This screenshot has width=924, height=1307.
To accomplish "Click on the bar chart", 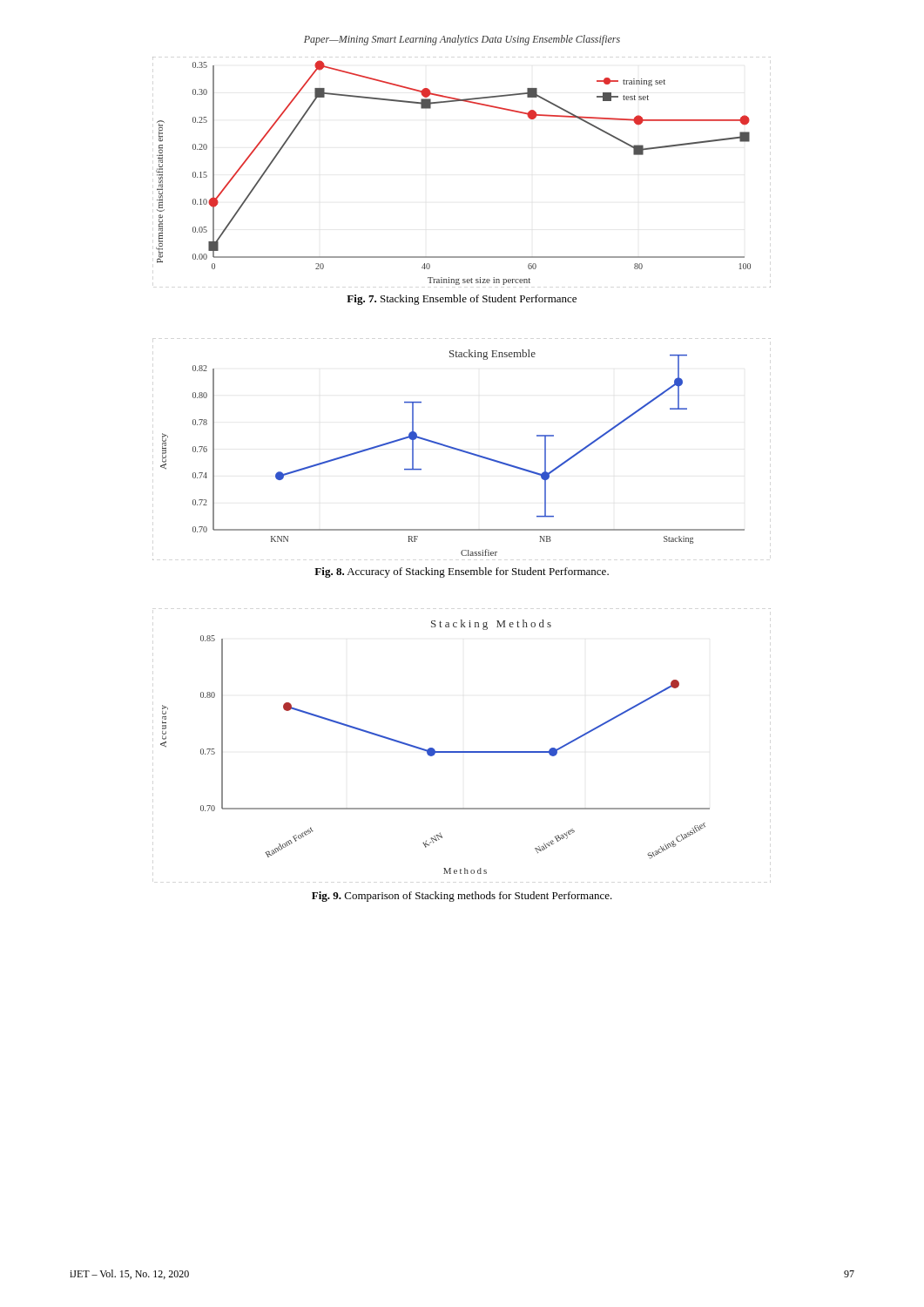I will 462,449.
